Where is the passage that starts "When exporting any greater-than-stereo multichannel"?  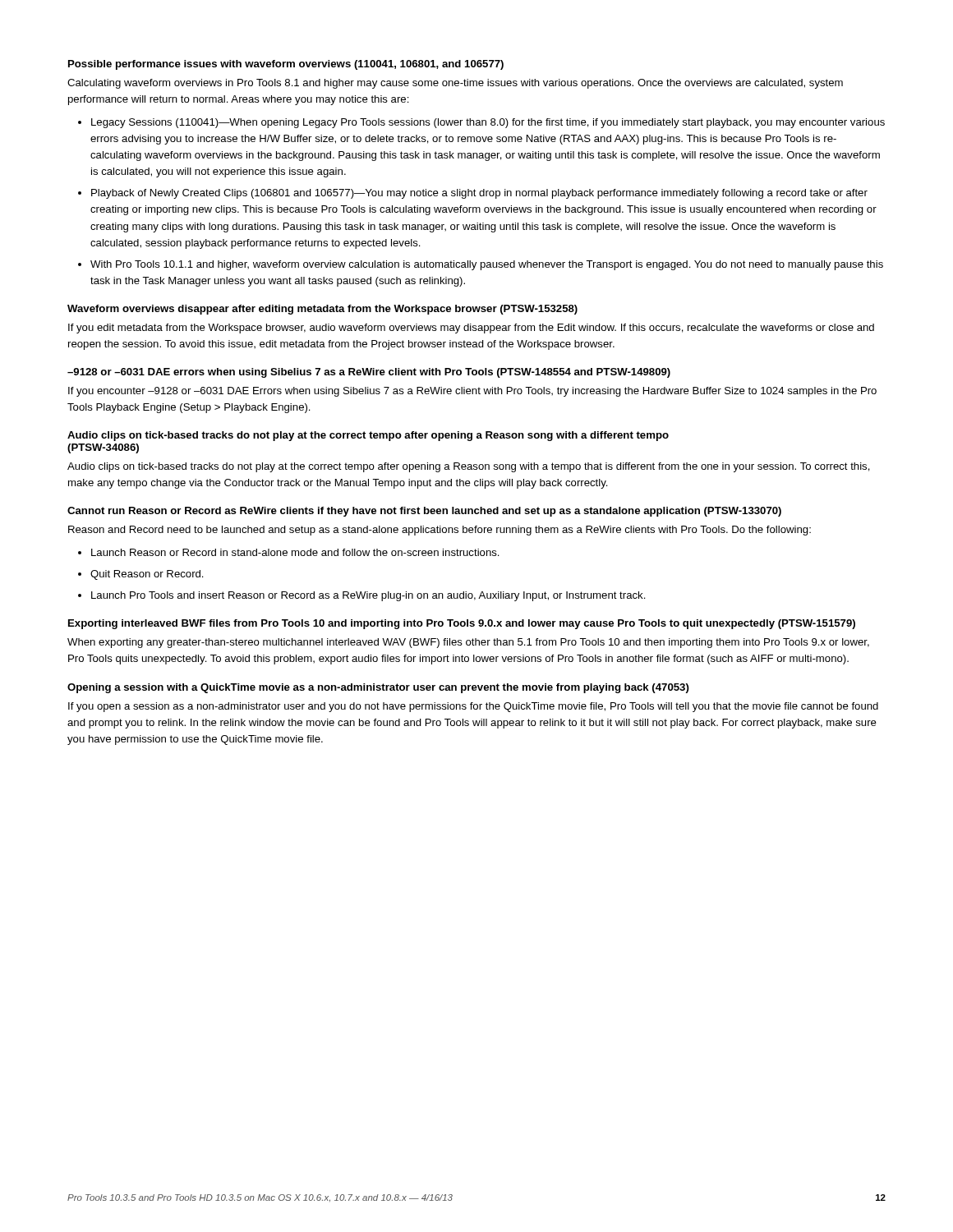pyautogui.click(x=469, y=650)
